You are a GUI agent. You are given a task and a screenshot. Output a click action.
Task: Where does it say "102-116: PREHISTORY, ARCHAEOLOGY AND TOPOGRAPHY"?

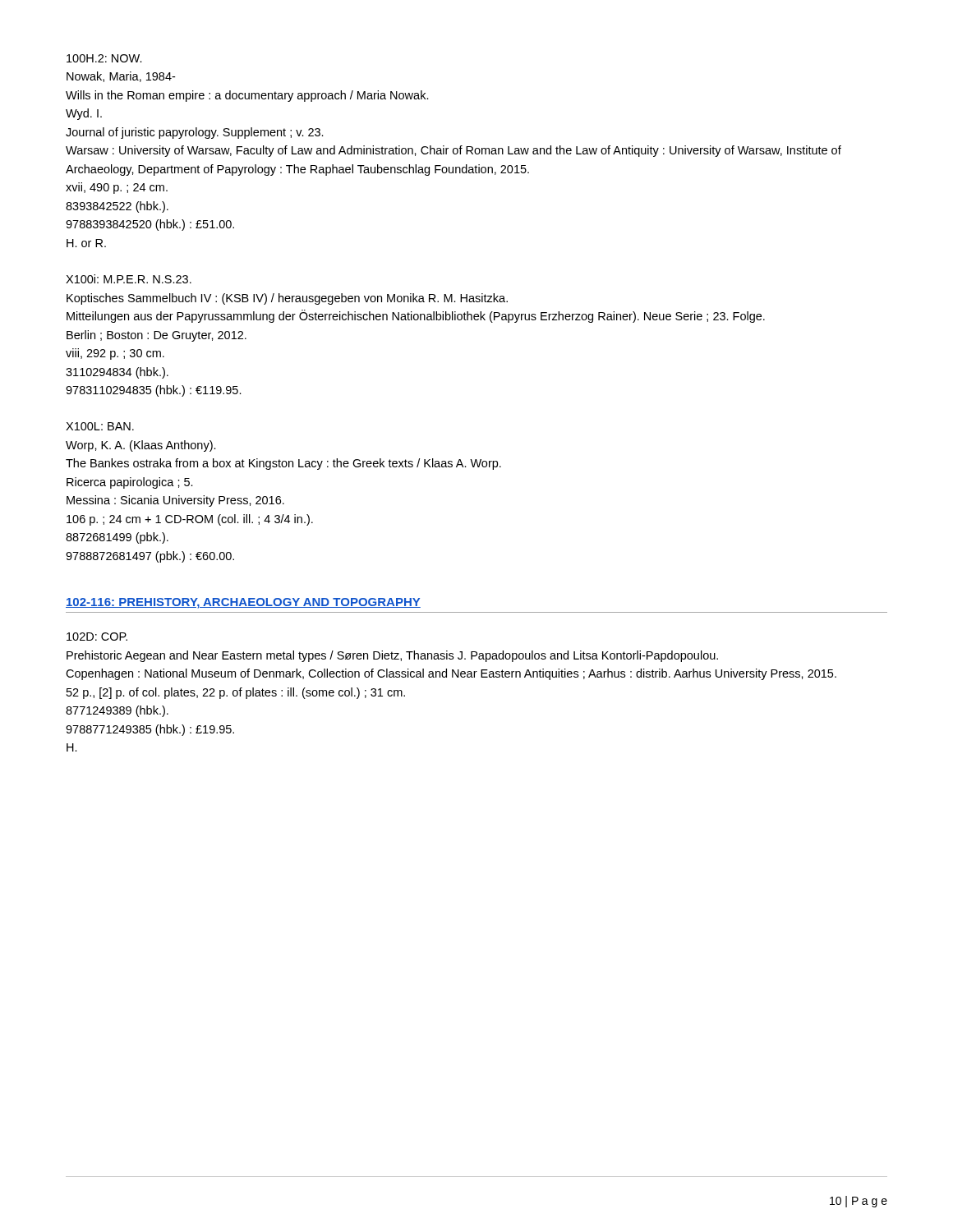pyautogui.click(x=476, y=604)
